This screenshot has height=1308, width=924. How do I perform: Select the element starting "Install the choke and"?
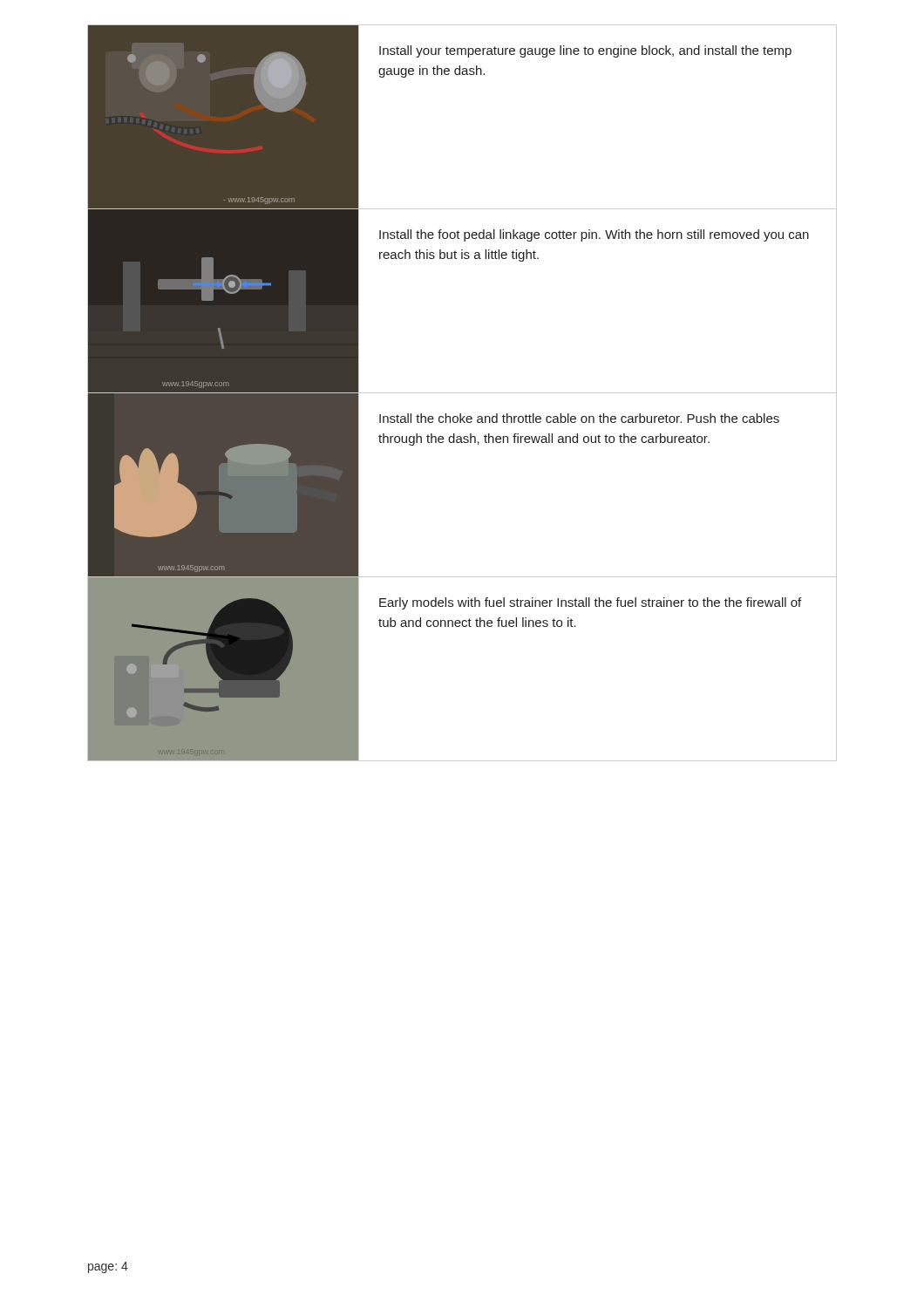click(579, 428)
